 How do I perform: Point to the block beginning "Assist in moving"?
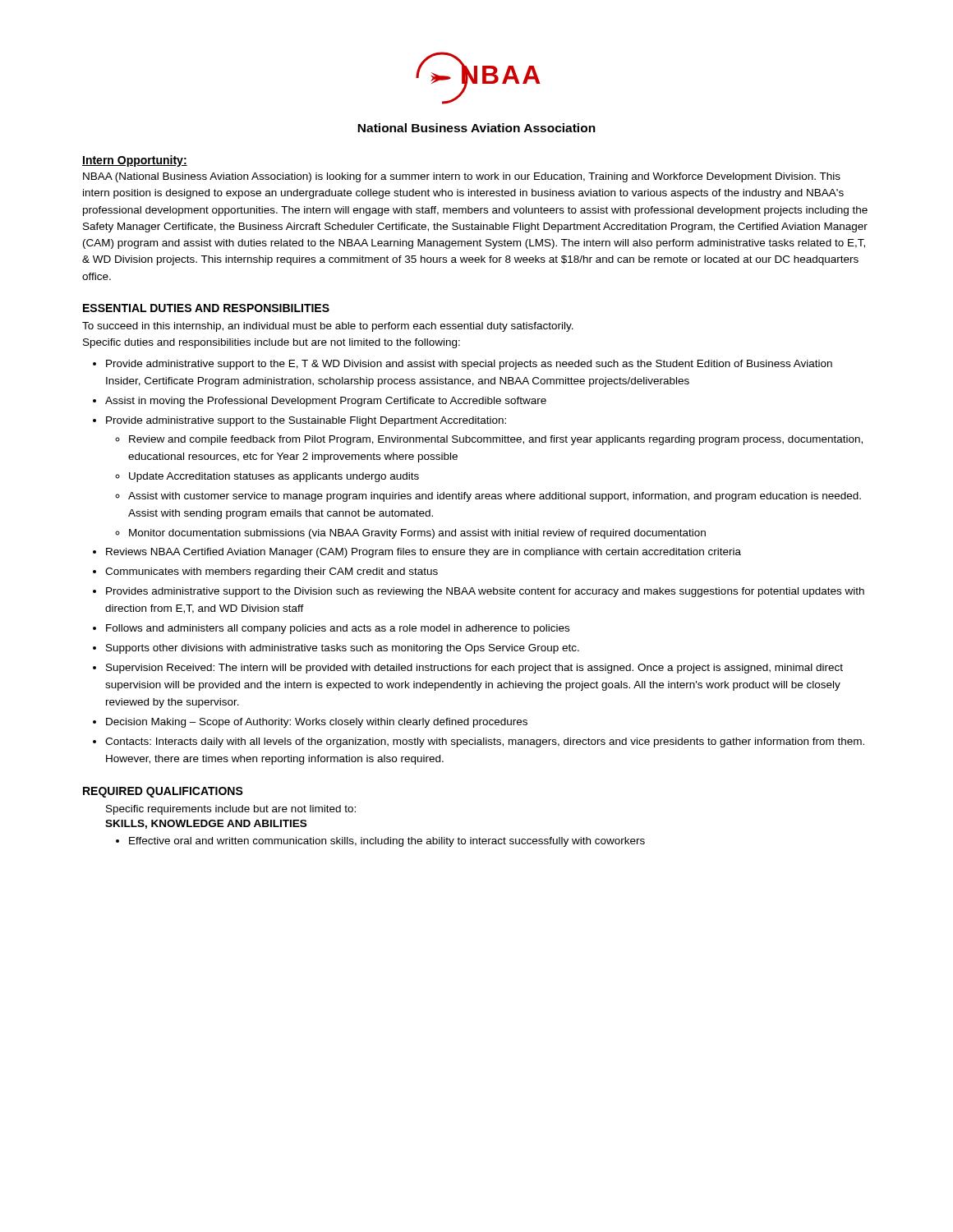pyautogui.click(x=326, y=401)
